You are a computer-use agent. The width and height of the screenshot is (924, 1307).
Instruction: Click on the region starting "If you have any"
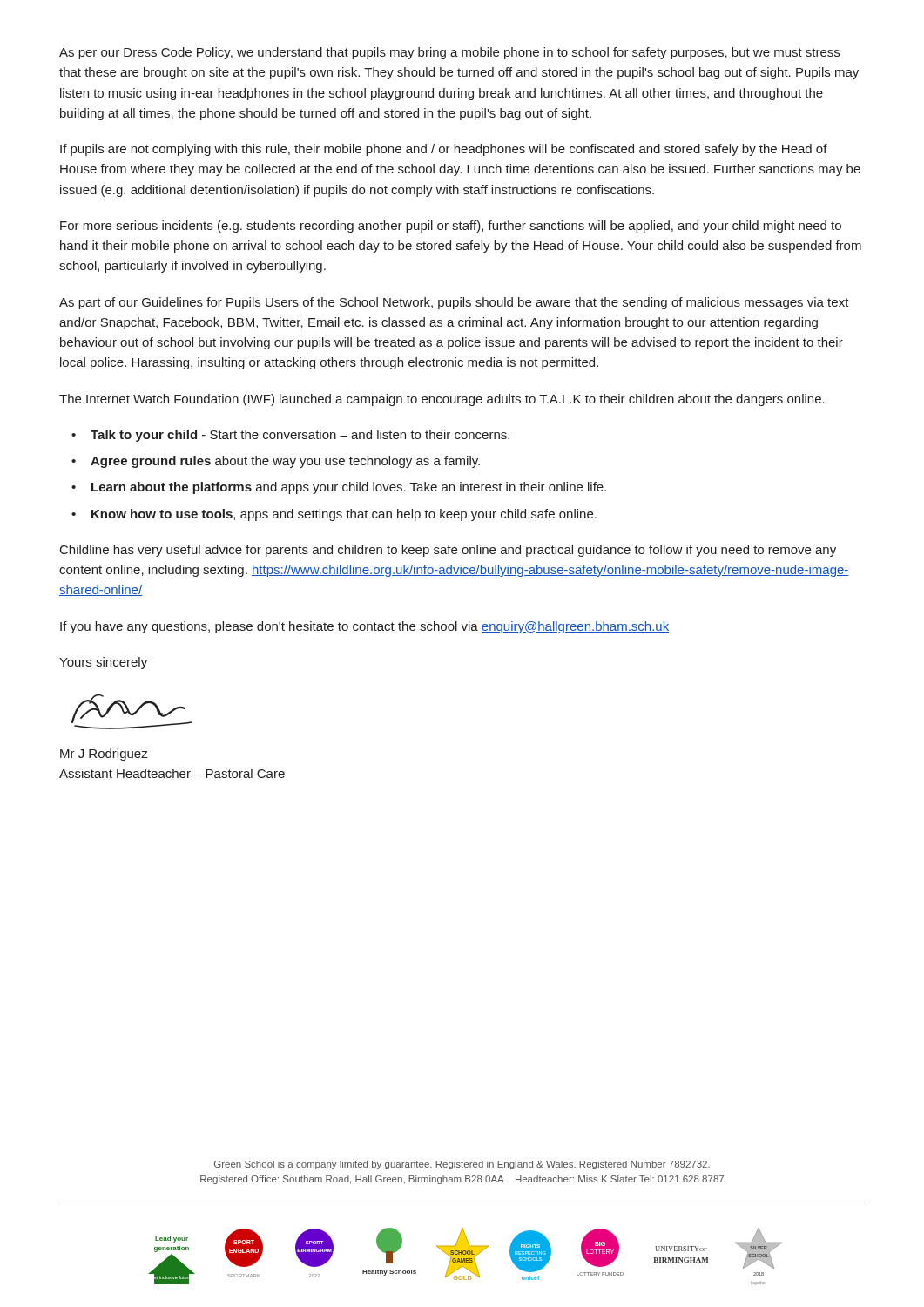[364, 626]
